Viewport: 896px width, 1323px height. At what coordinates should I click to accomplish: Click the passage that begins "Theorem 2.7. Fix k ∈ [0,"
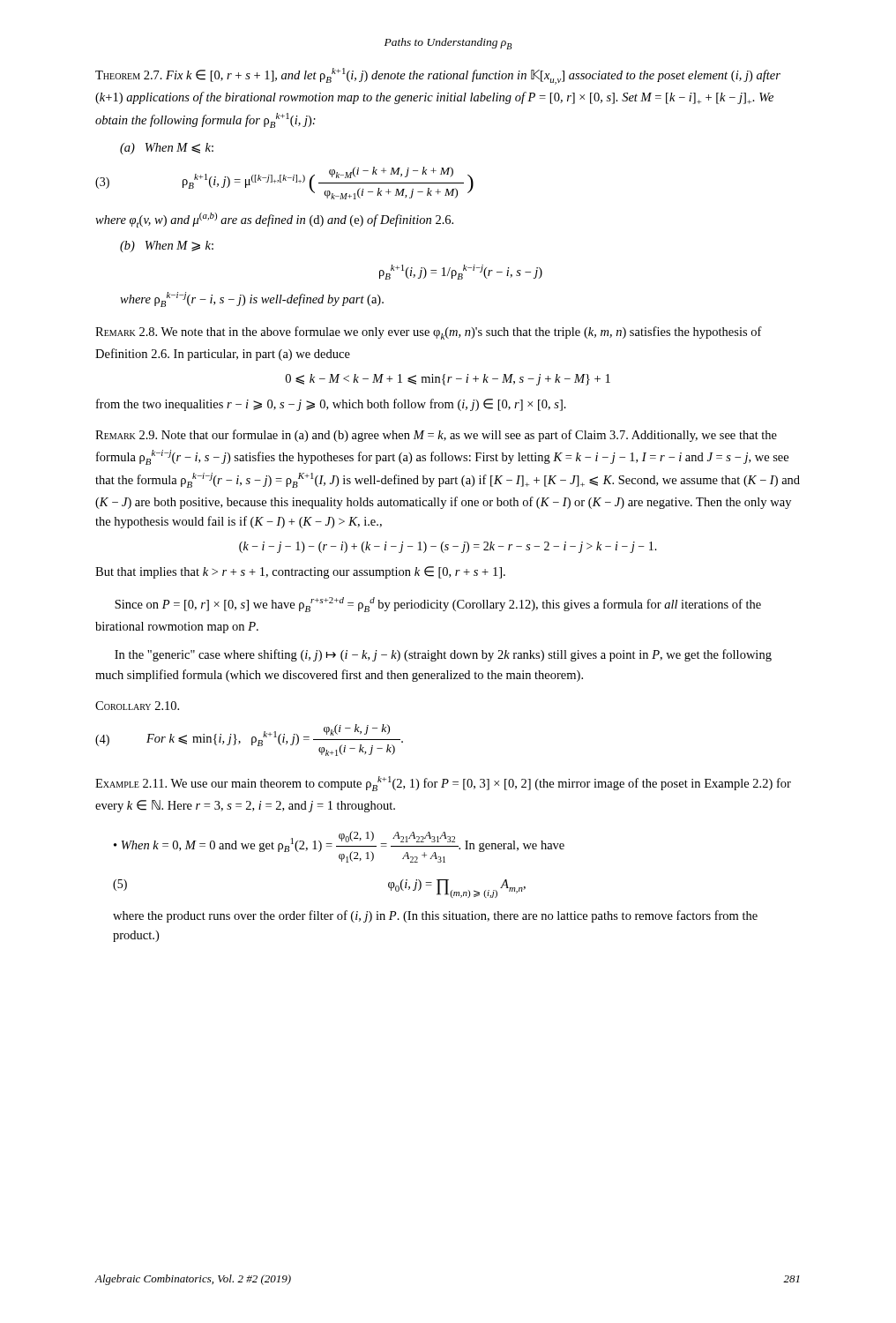(448, 187)
